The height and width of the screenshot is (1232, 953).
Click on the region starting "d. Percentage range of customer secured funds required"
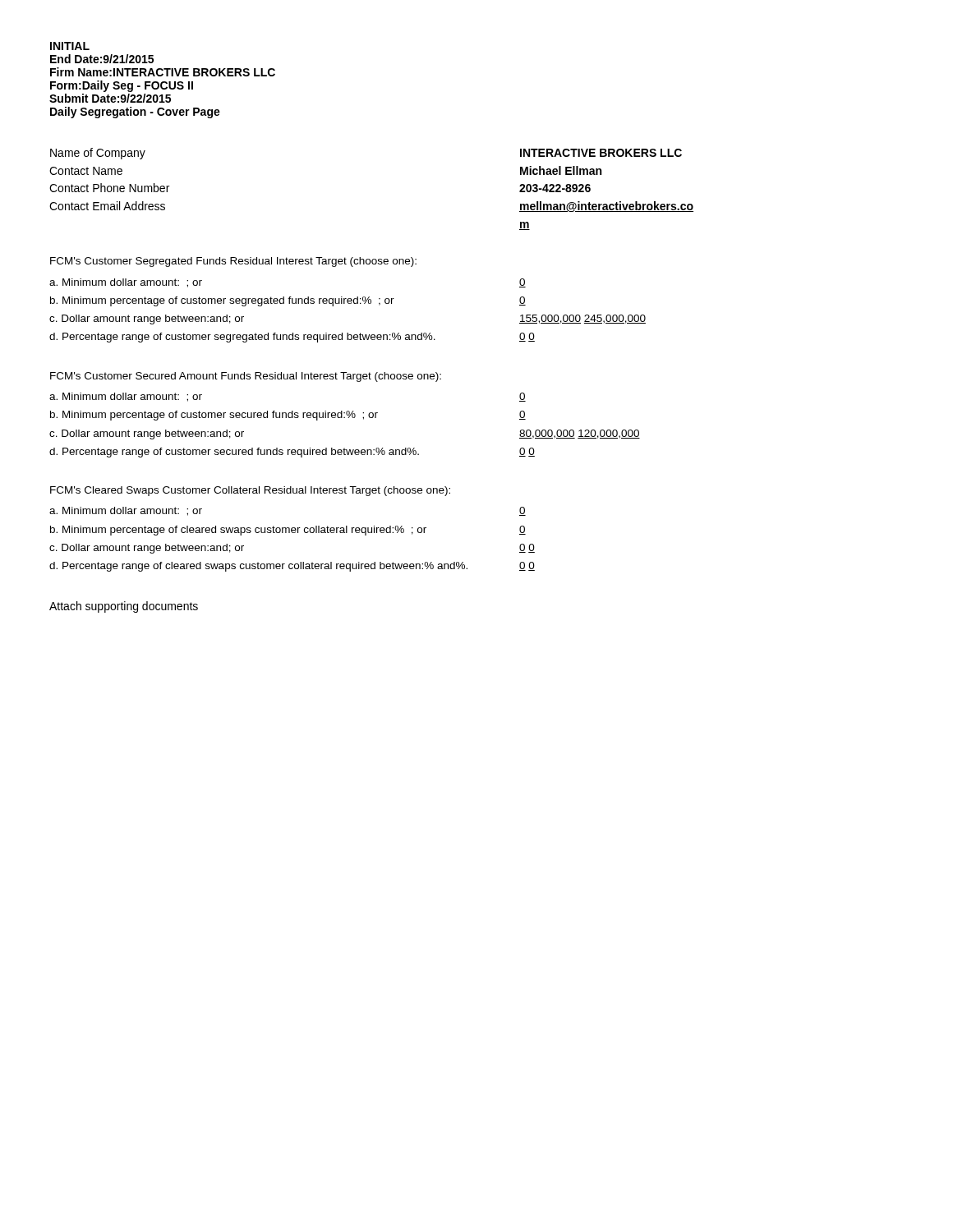click(235, 451)
